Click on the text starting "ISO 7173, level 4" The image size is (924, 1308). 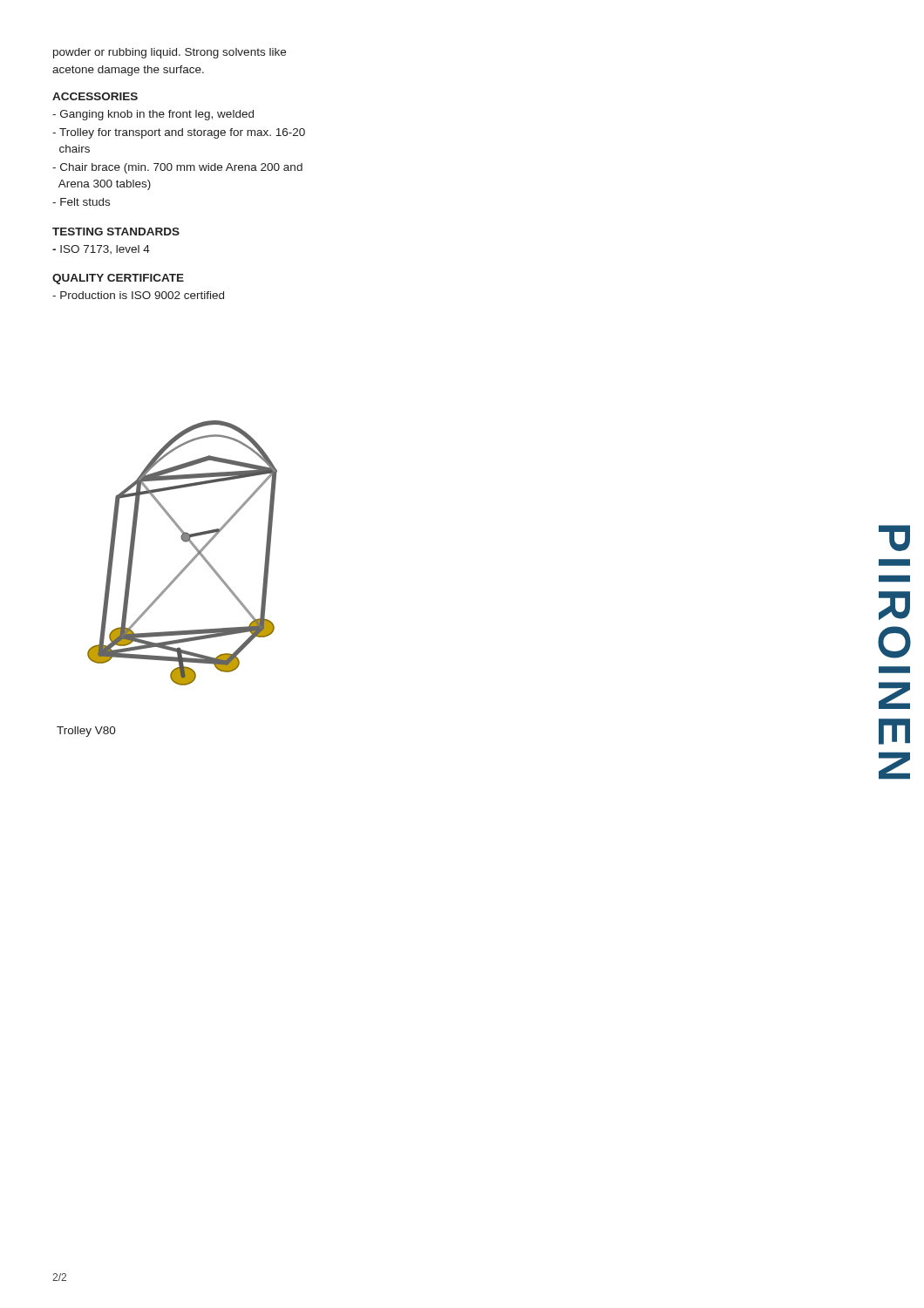(x=101, y=249)
